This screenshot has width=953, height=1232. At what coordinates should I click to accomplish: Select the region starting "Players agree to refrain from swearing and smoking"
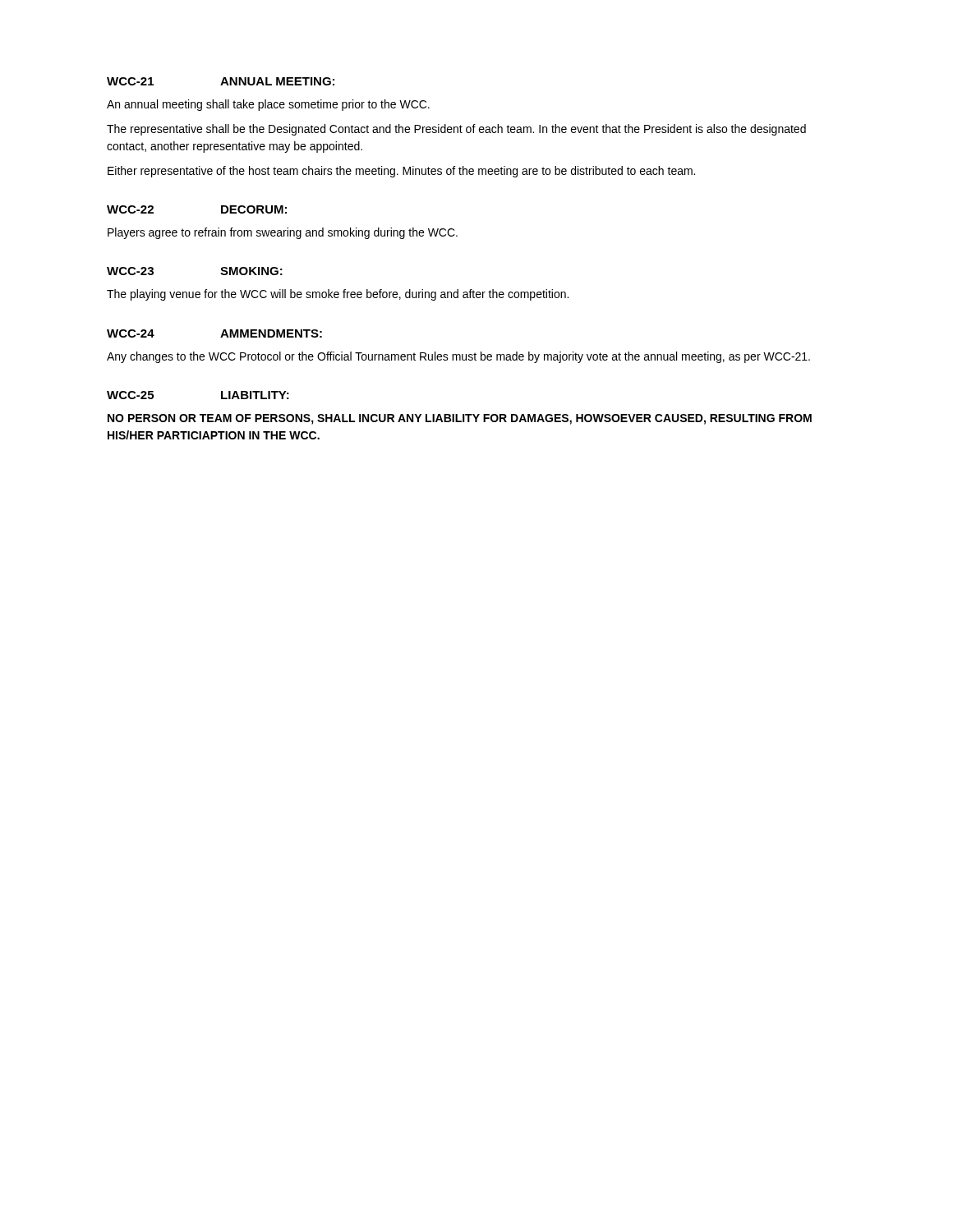(x=283, y=233)
